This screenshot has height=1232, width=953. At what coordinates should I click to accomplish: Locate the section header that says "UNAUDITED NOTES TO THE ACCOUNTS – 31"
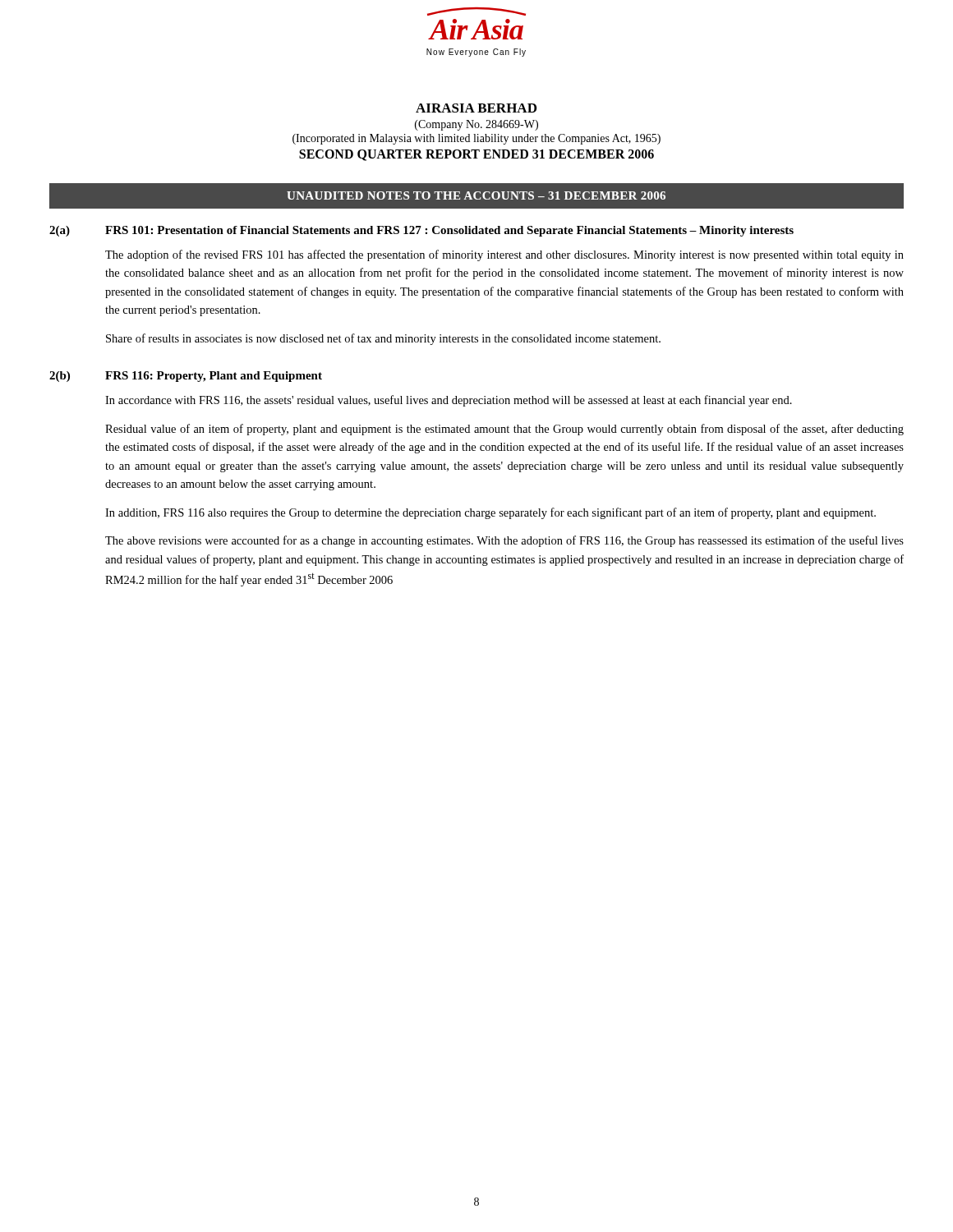pyautogui.click(x=476, y=195)
